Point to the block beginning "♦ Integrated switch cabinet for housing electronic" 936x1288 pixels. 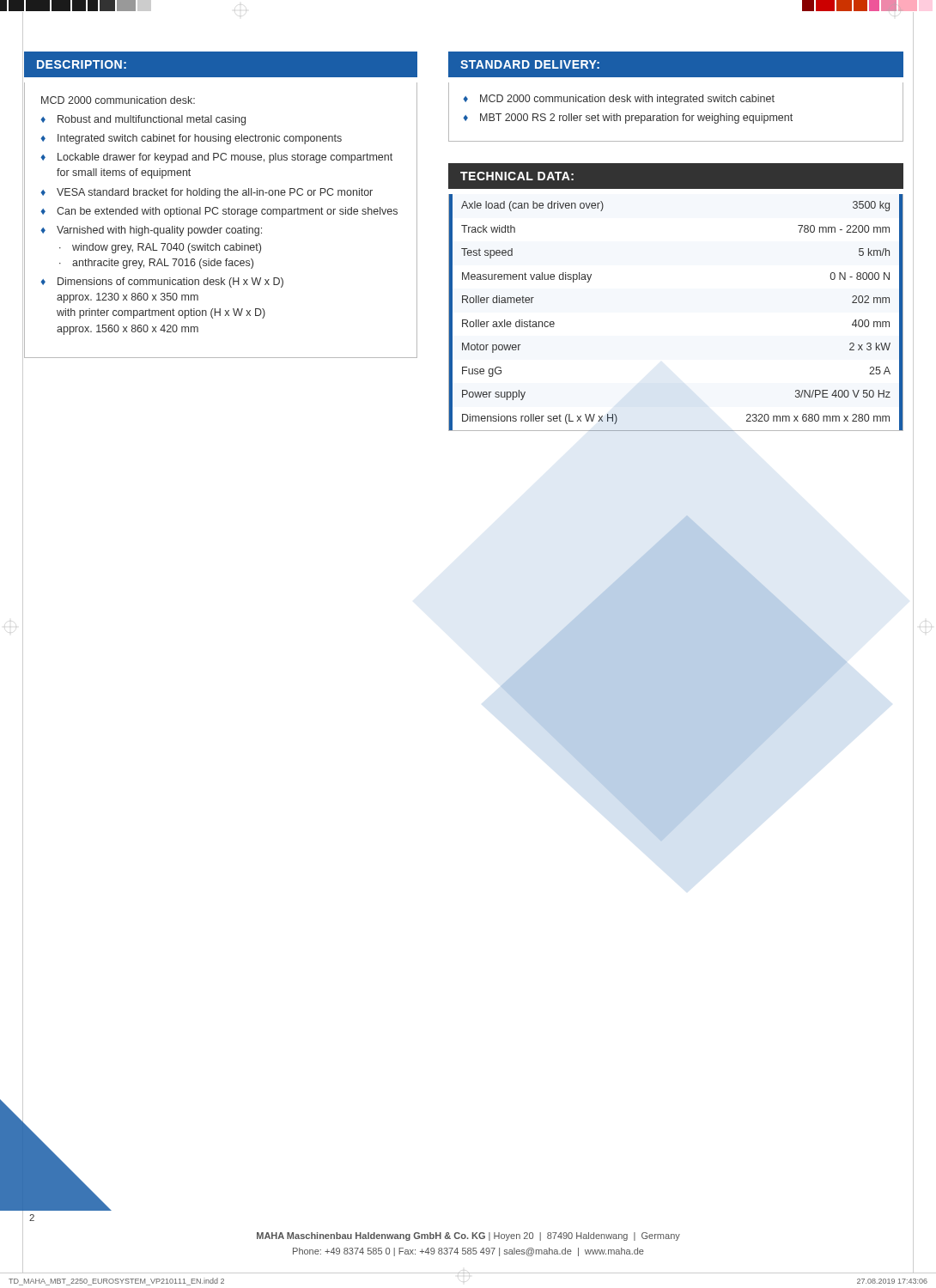tap(191, 138)
